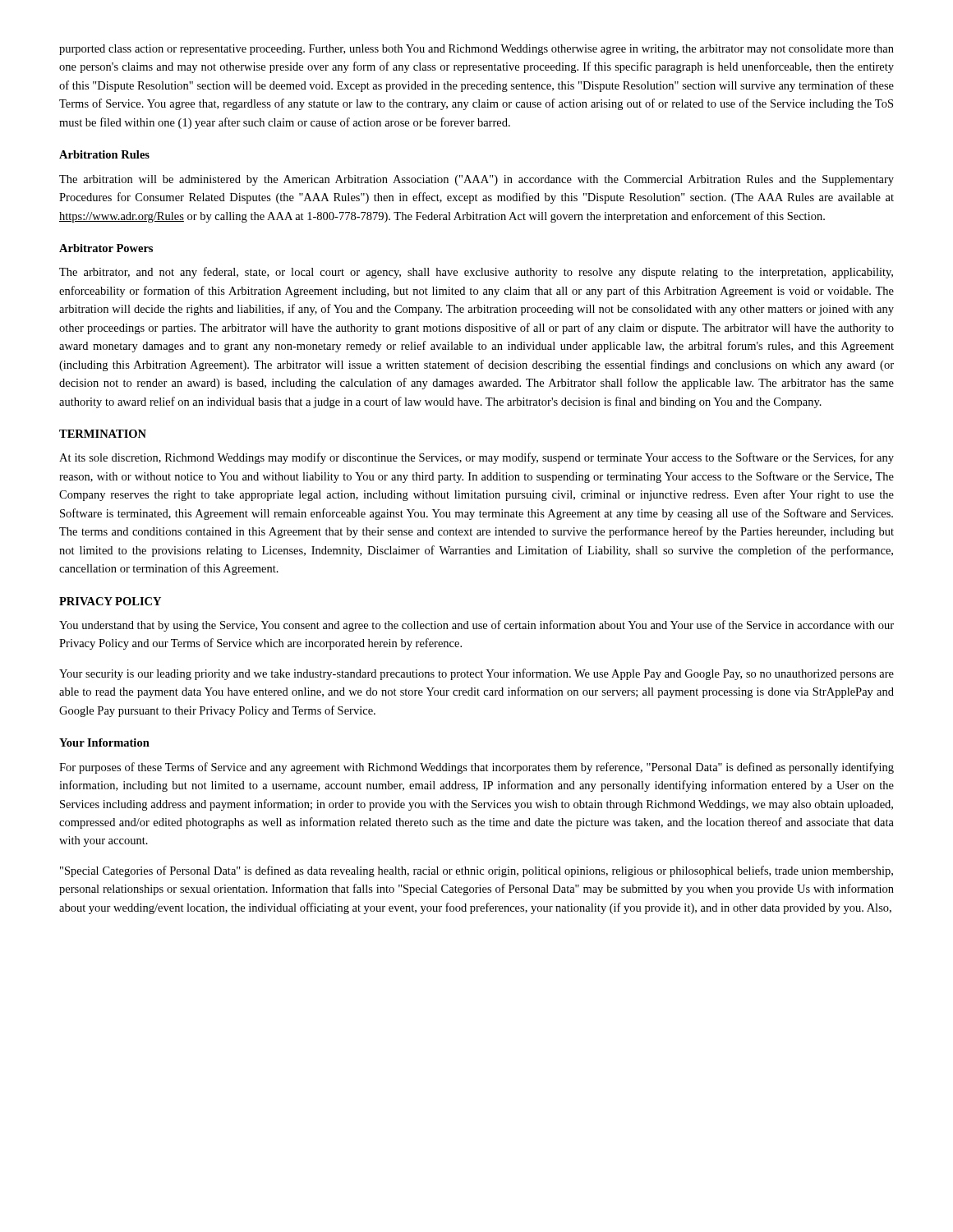Locate the block starting "PRIVACY POLICY"
Image resolution: width=953 pixels, height=1232 pixels.
pyautogui.click(x=110, y=601)
